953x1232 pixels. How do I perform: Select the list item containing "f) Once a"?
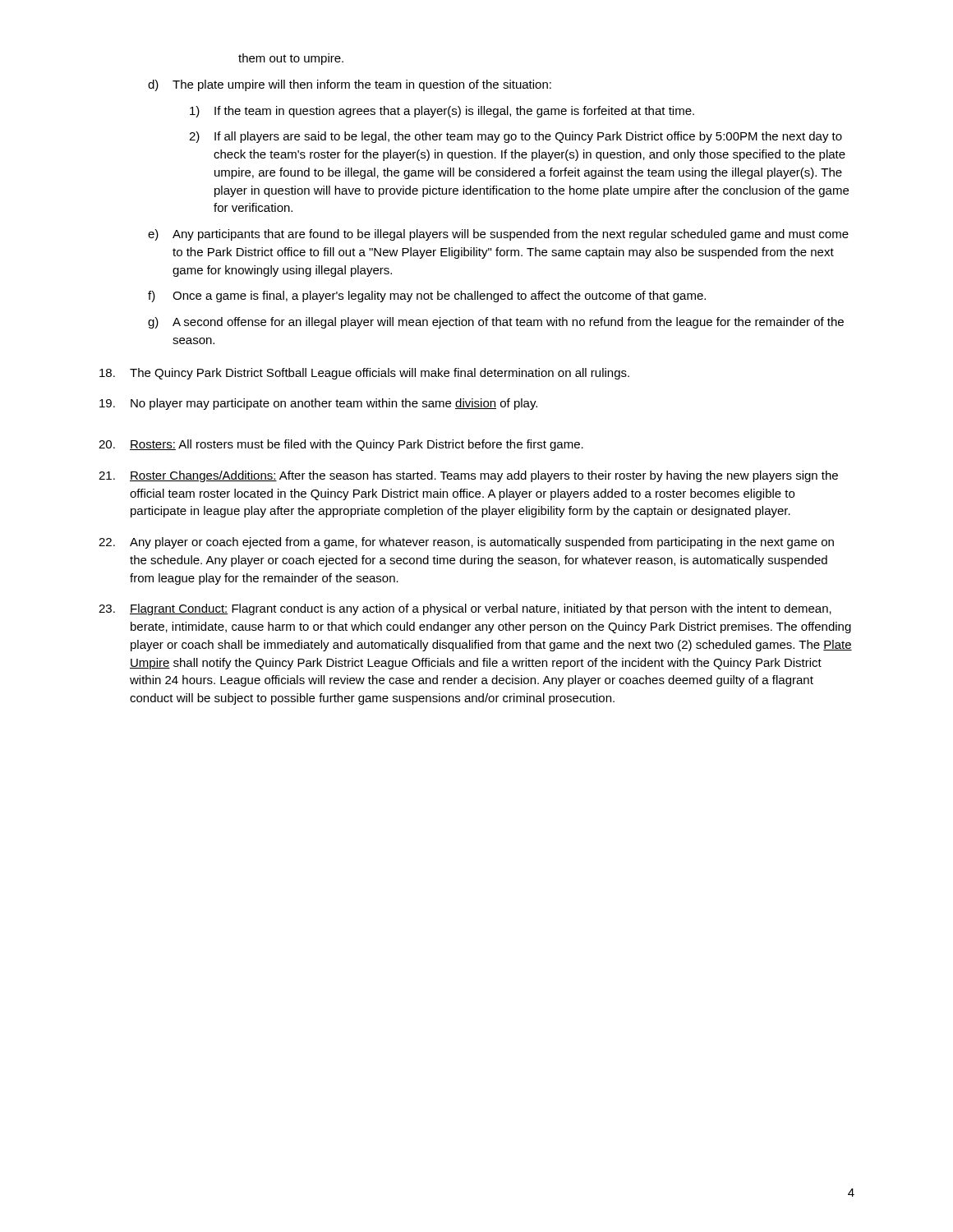pos(501,296)
